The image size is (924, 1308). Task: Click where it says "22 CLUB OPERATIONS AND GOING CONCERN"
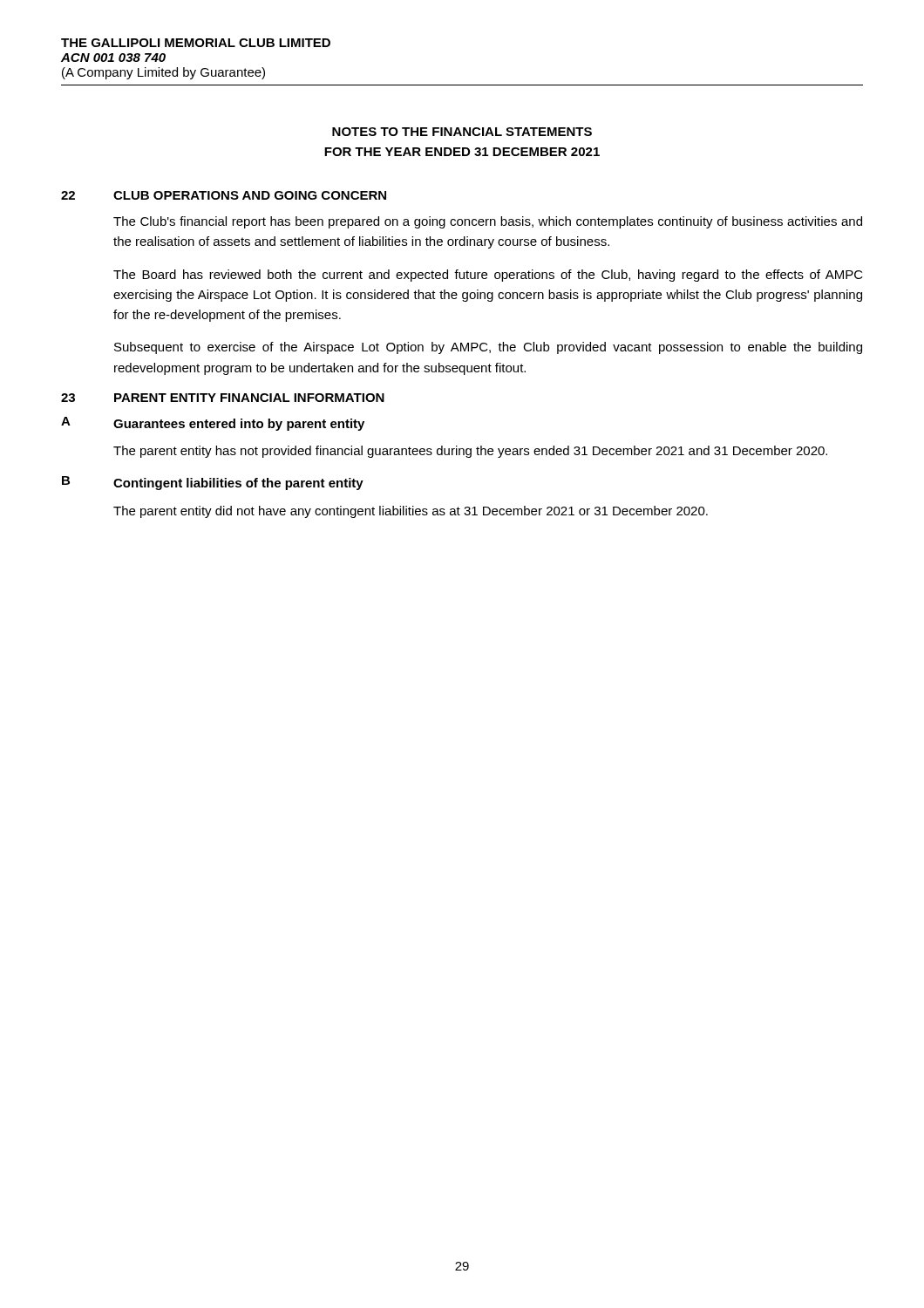pyautogui.click(x=224, y=195)
